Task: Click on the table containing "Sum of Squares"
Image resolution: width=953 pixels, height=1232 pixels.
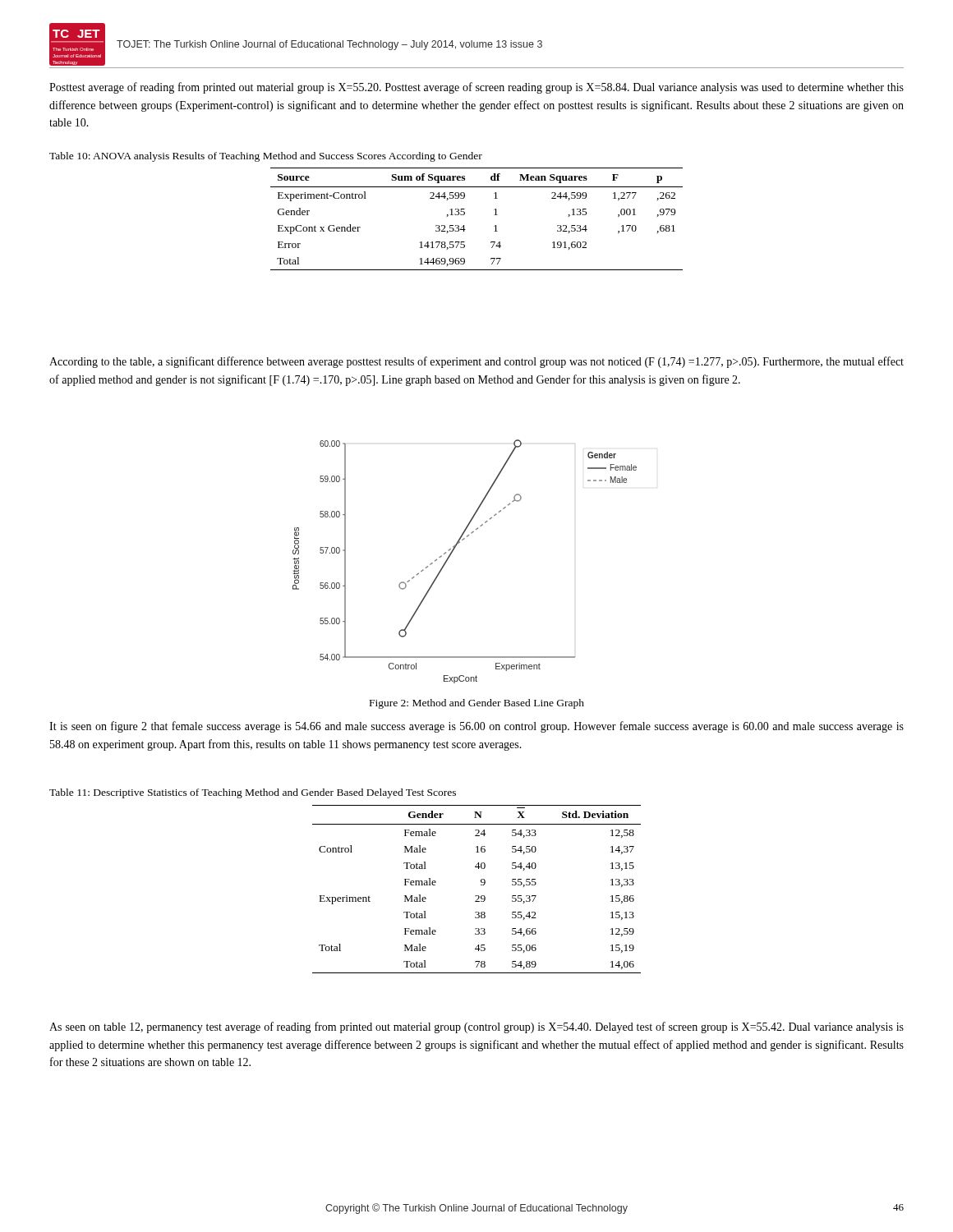Action: click(x=476, y=219)
